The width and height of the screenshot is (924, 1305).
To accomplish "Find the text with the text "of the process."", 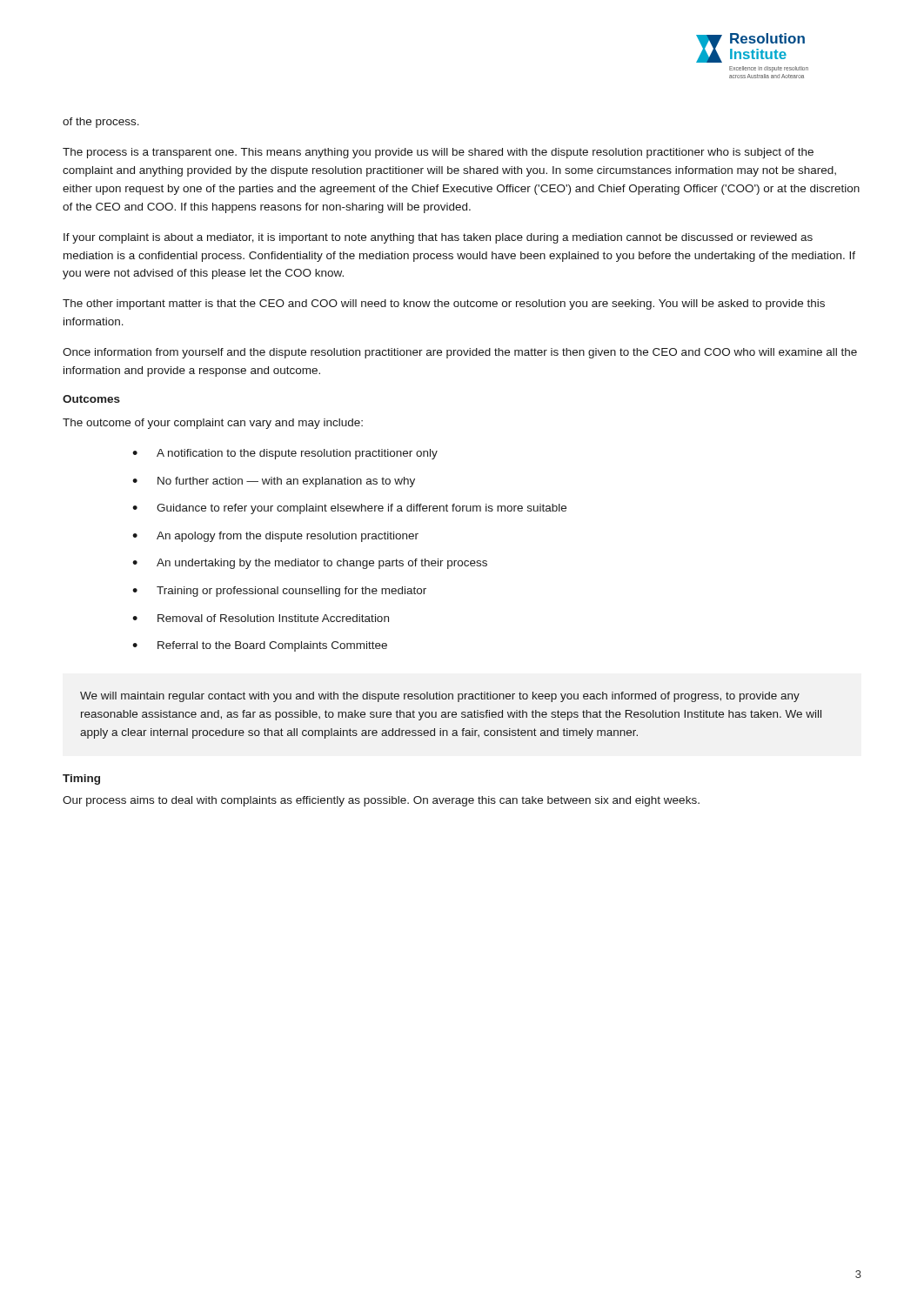I will pos(101,121).
